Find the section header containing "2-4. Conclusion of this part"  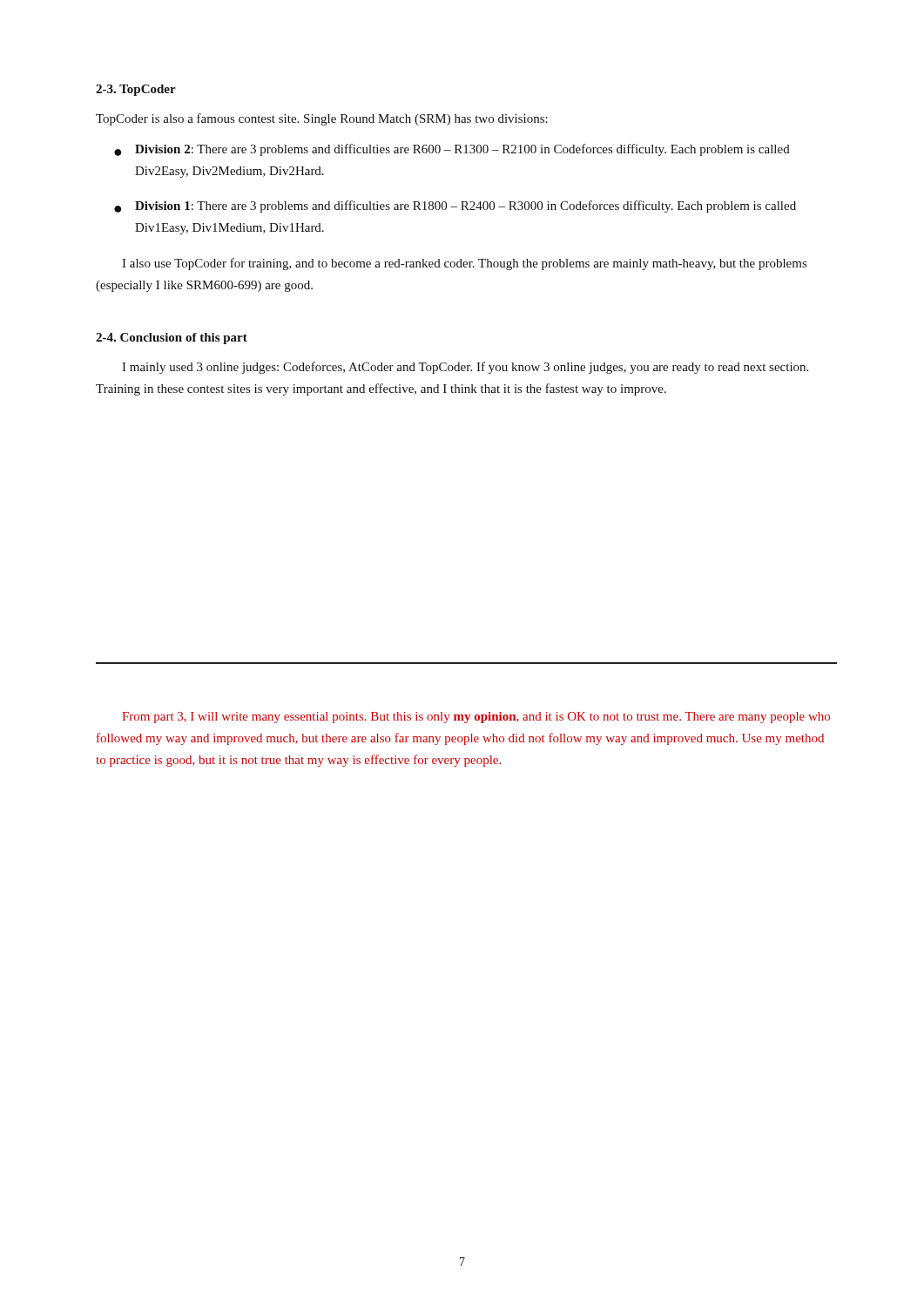click(x=172, y=339)
